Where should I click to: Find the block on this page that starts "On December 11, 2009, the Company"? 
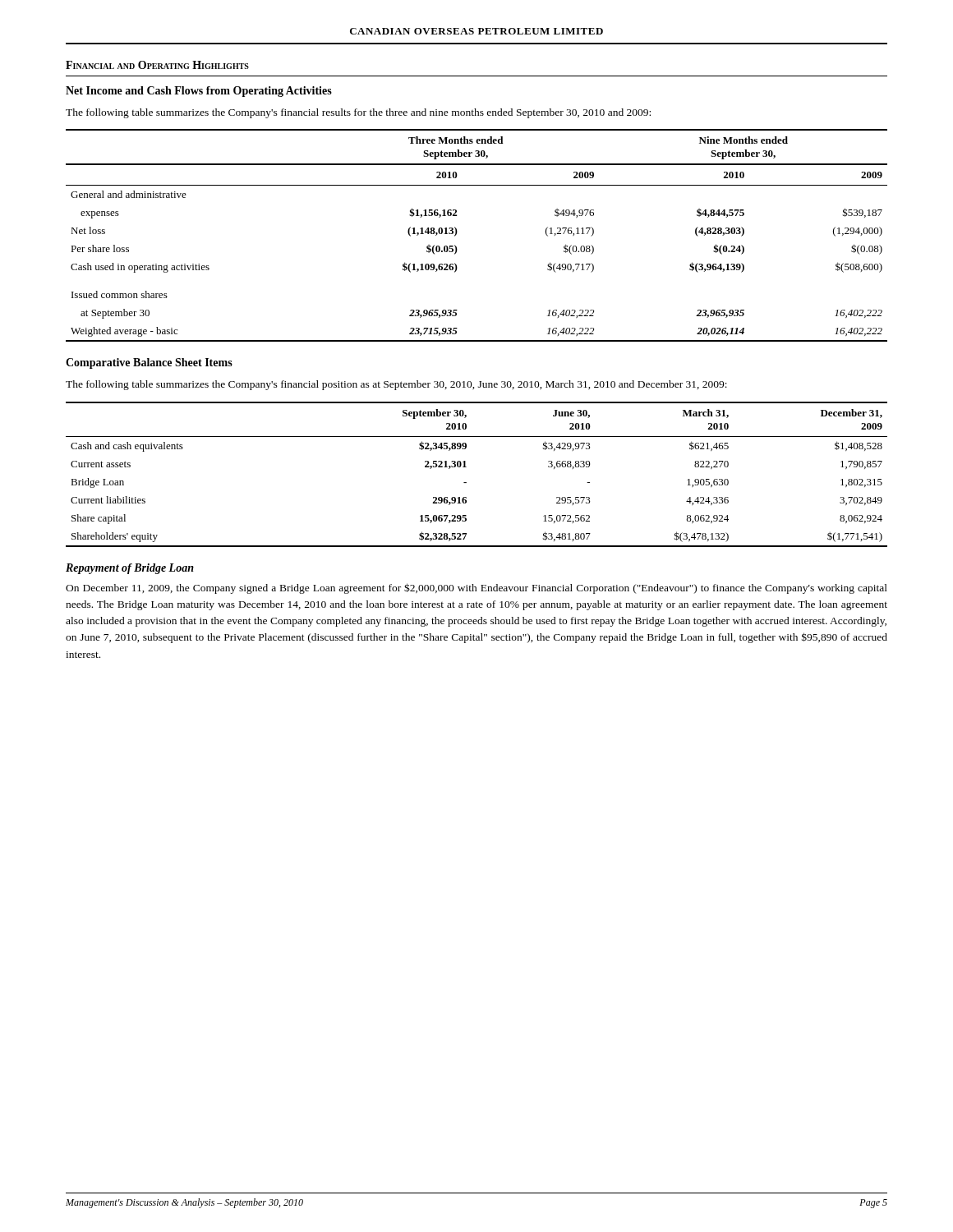pyautogui.click(x=476, y=621)
